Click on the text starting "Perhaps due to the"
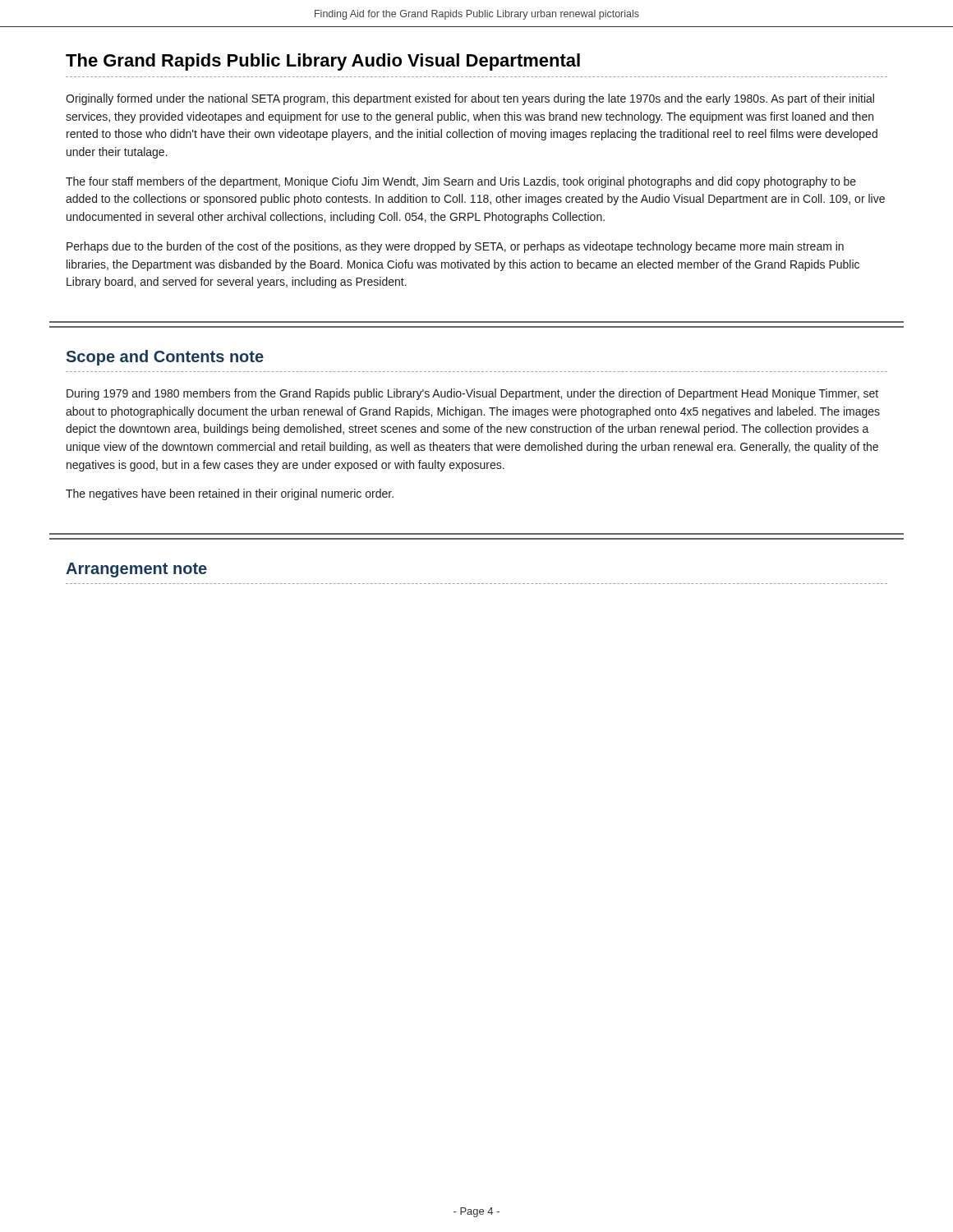953x1232 pixels. (x=463, y=264)
